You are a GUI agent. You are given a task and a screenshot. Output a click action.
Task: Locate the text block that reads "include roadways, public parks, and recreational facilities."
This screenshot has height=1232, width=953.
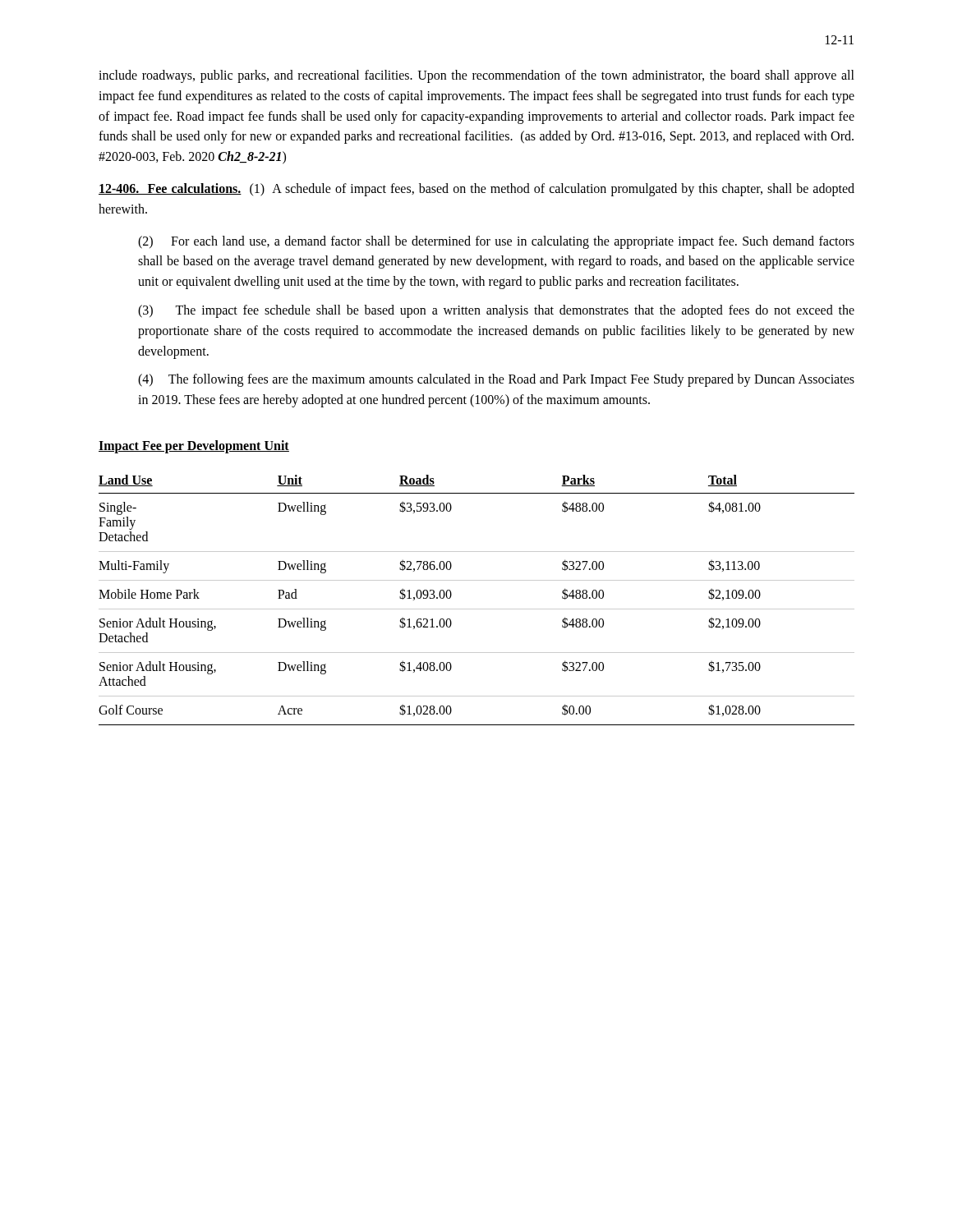tap(476, 116)
